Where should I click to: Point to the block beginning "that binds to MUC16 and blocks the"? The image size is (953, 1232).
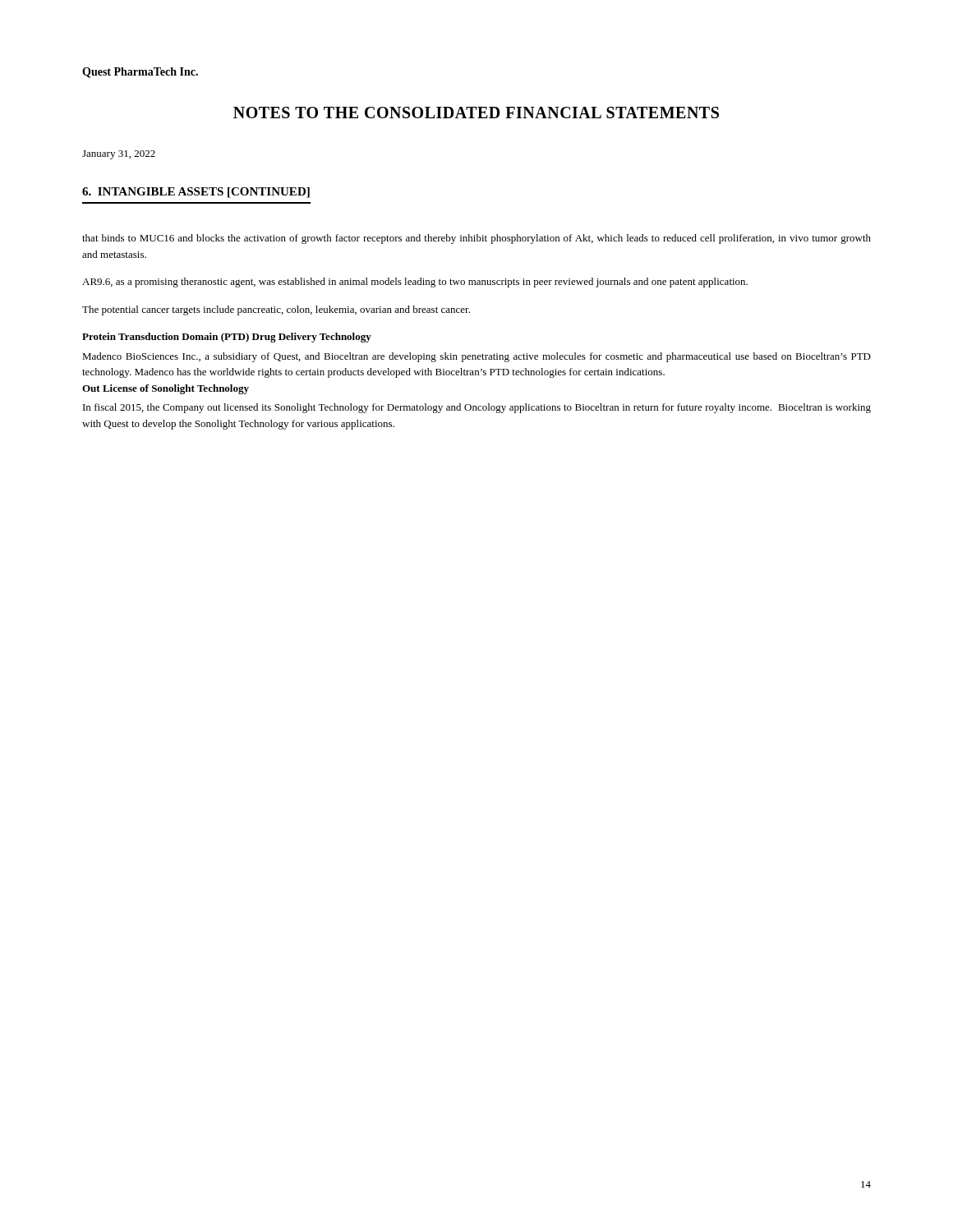[x=476, y=246]
